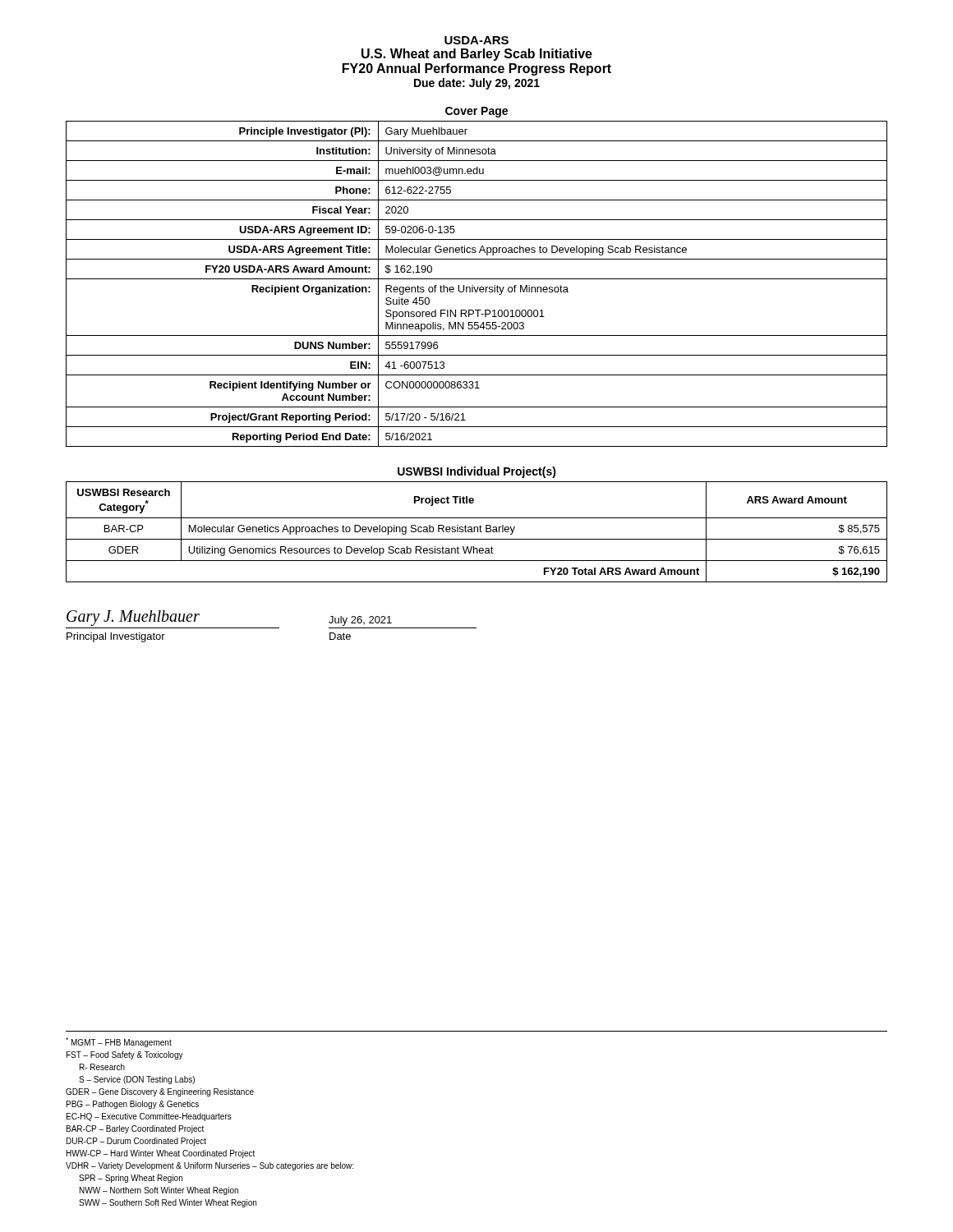Point to the block beginning "Gary J. Muehlbauer Principal"
Screen dimensions: 1232x953
point(271,625)
